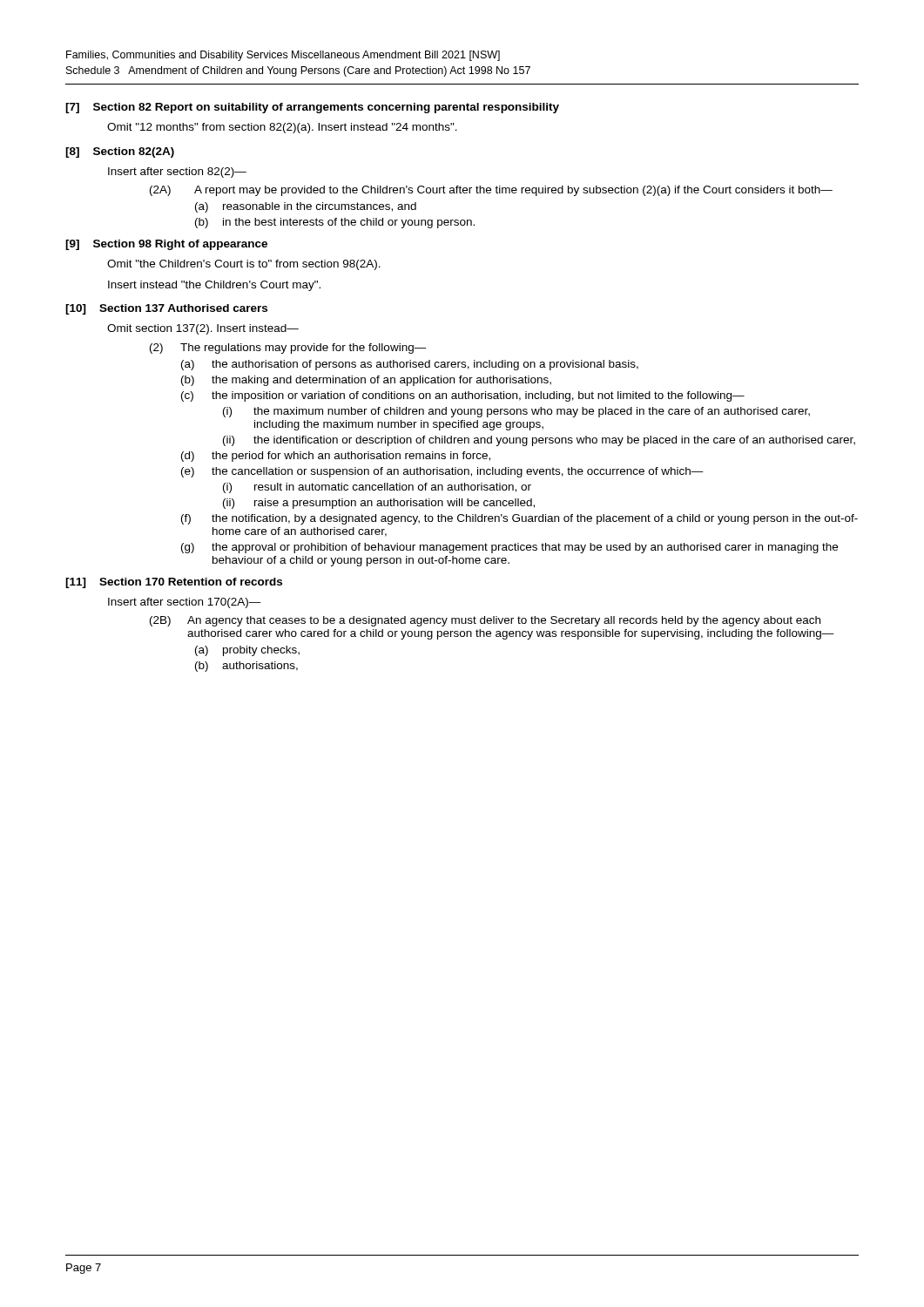
Task: Select the section header containing "[10] Section 137 Authorised carers"
Action: pyautogui.click(x=167, y=308)
